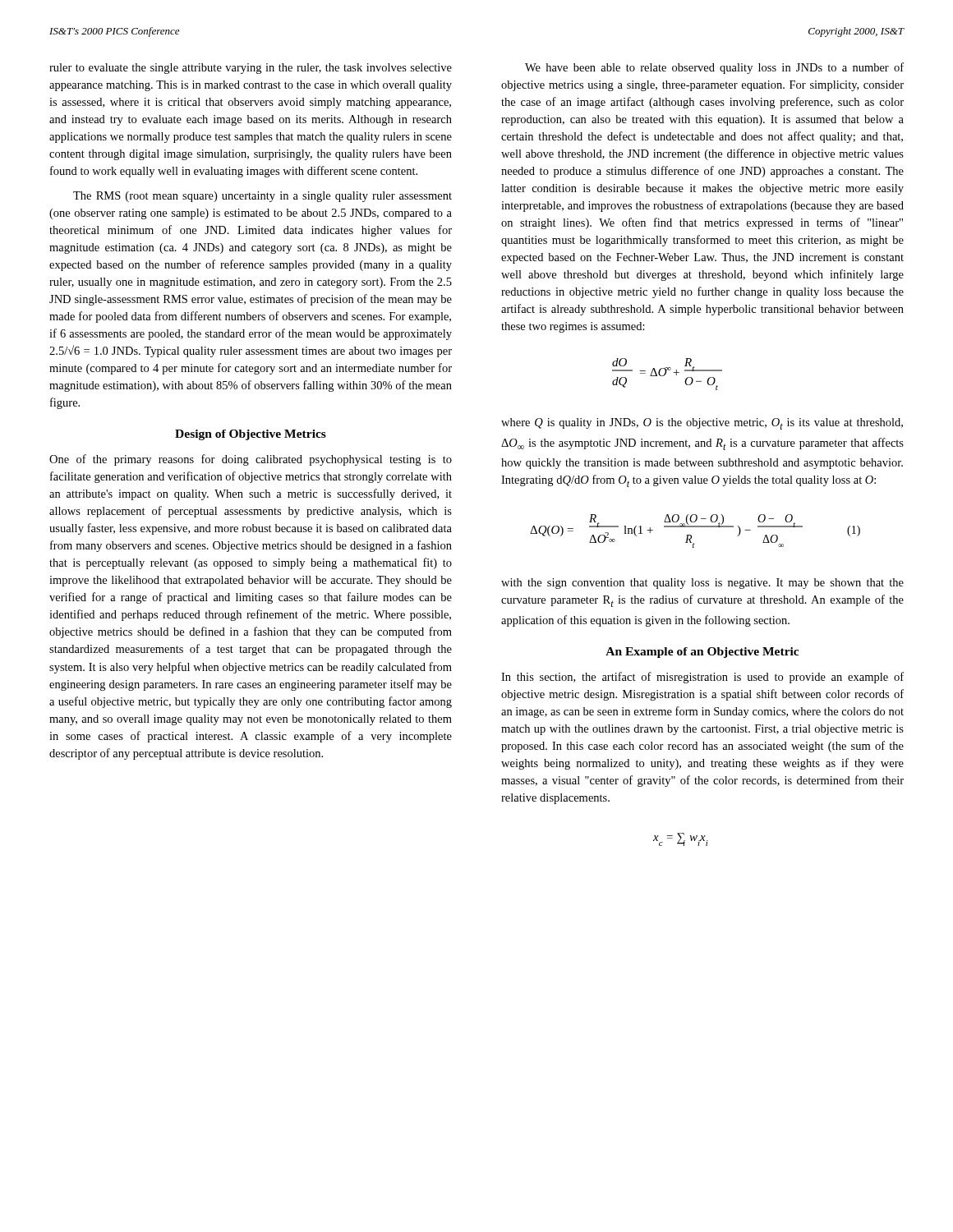Point to the text starting "ruler to evaluate the"
Image resolution: width=953 pixels, height=1232 pixels.
coord(251,235)
